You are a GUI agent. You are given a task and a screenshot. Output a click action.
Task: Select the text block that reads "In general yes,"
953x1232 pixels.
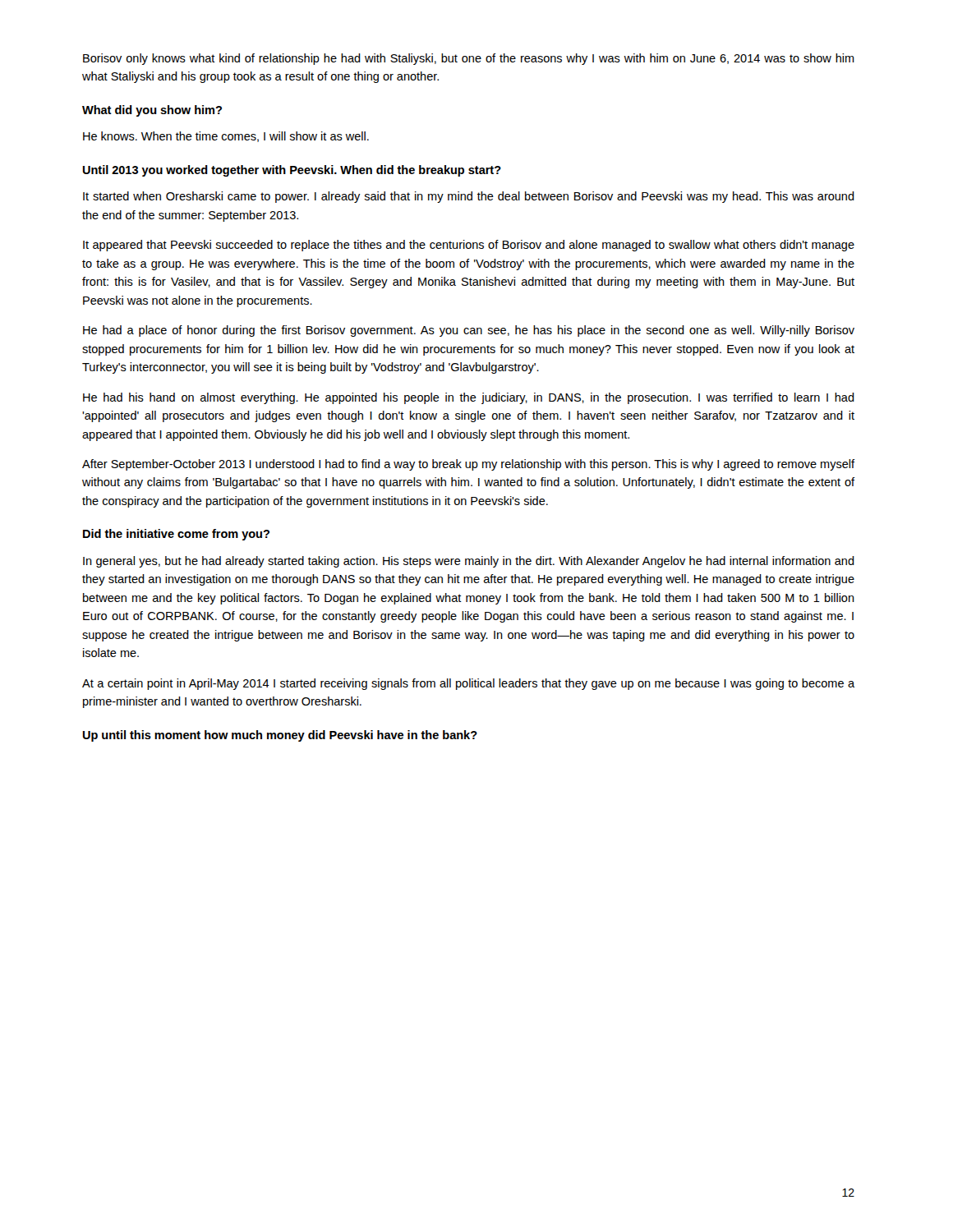coord(468,607)
